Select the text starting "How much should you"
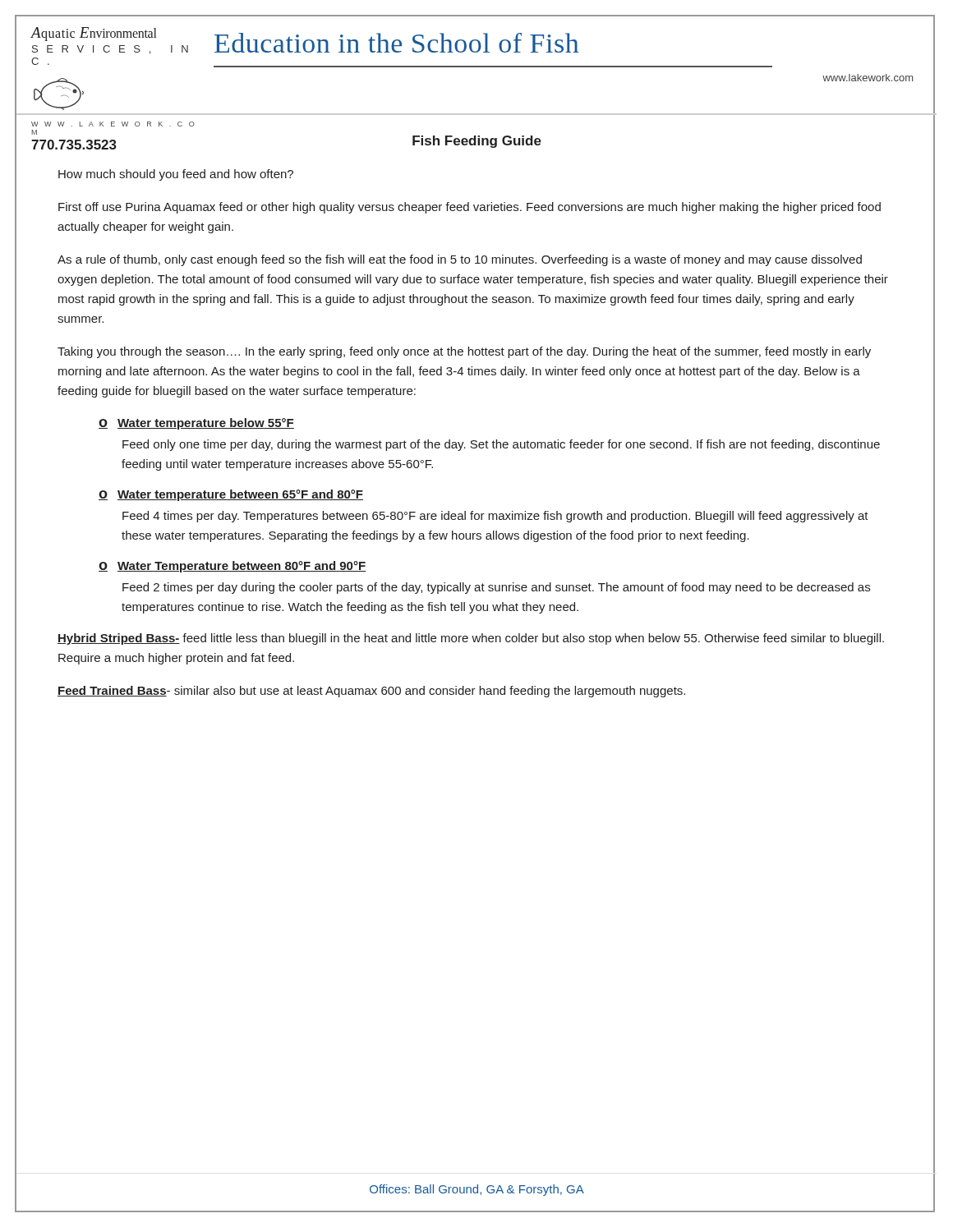The height and width of the screenshot is (1232, 953). pyautogui.click(x=176, y=175)
